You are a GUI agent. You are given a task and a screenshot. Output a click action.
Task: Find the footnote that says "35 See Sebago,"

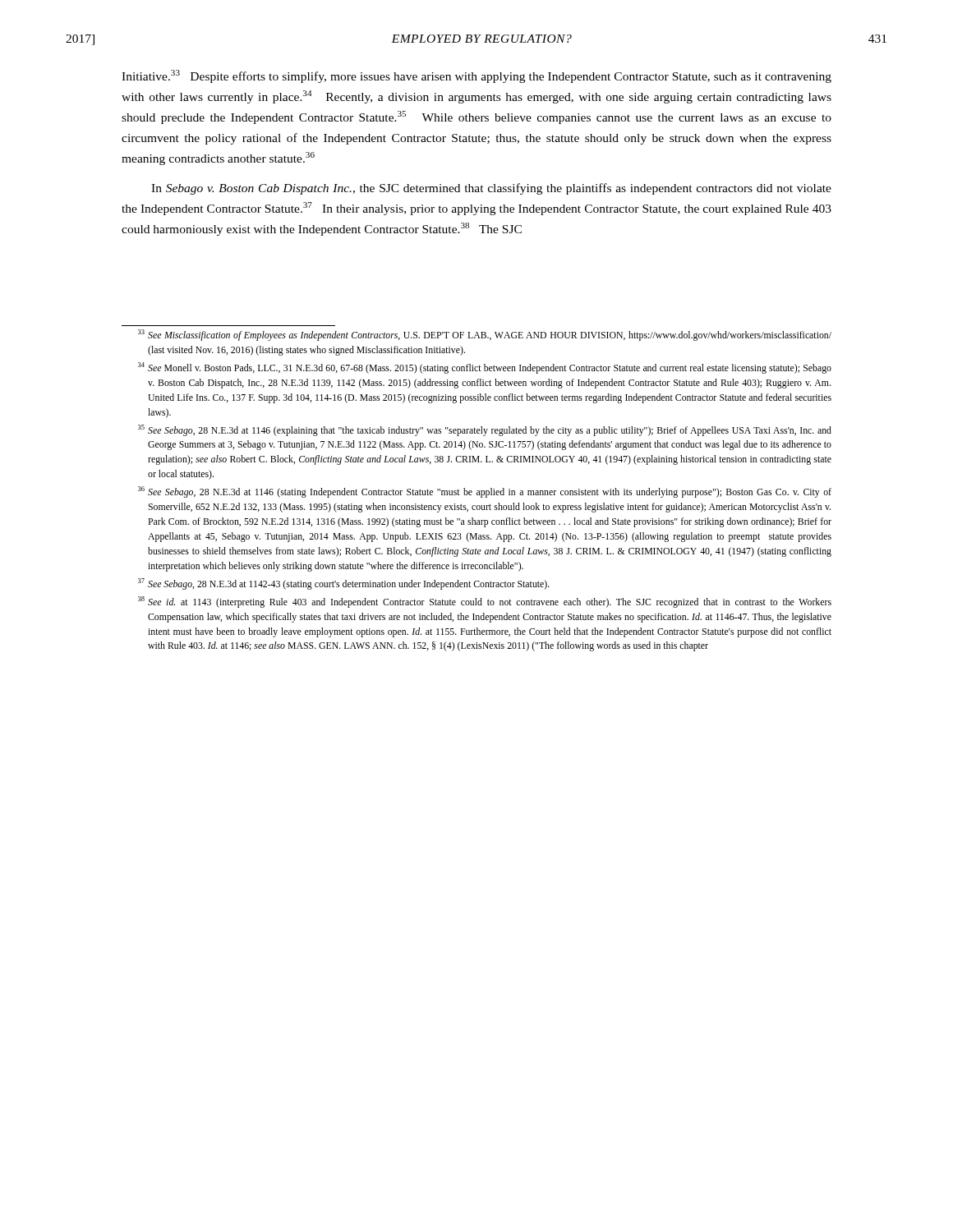point(476,453)
